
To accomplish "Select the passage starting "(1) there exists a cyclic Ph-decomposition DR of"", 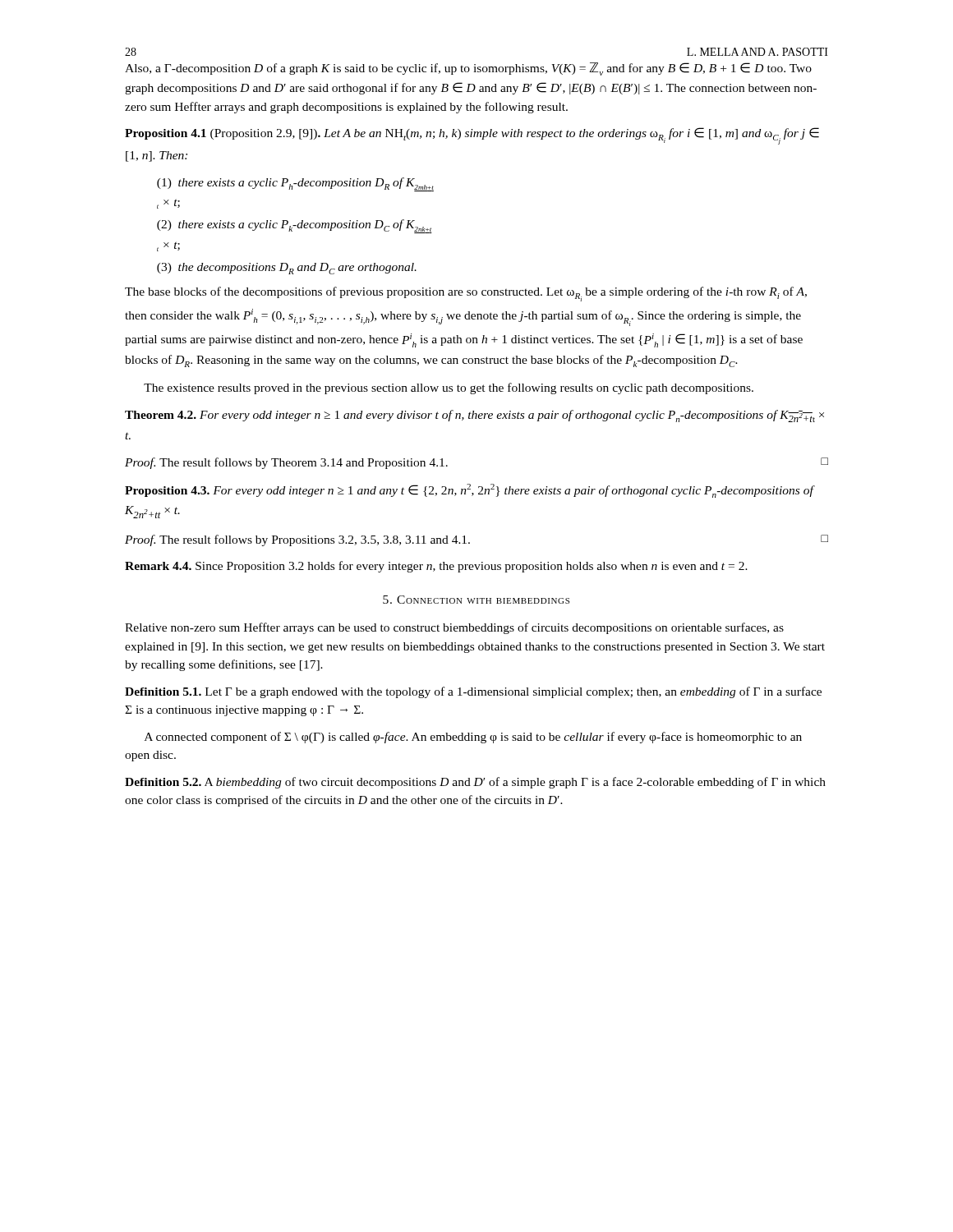I will pos(295,193).
